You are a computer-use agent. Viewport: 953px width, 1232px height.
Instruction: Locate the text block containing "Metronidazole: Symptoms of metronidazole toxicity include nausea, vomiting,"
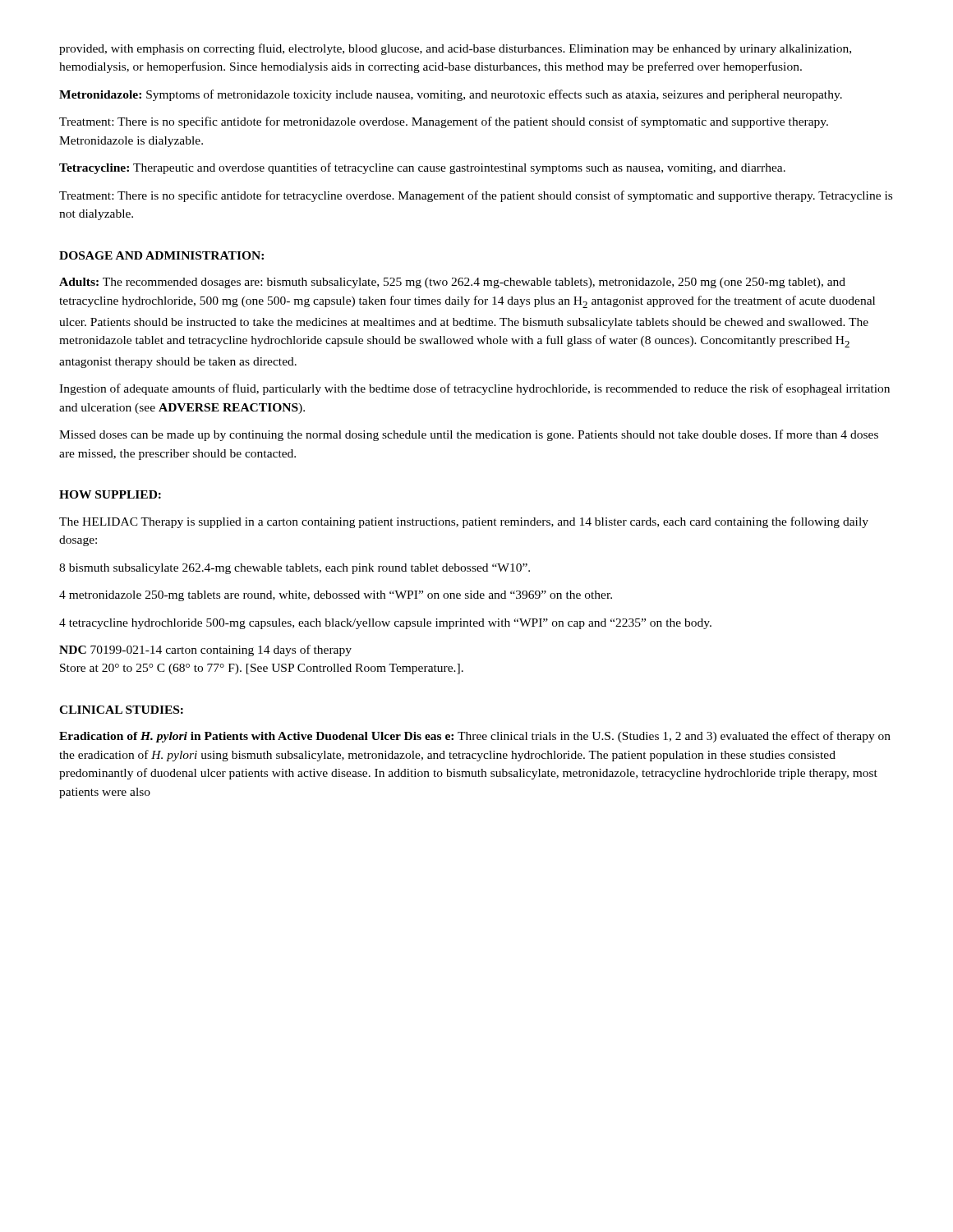[x=451, y=94]
